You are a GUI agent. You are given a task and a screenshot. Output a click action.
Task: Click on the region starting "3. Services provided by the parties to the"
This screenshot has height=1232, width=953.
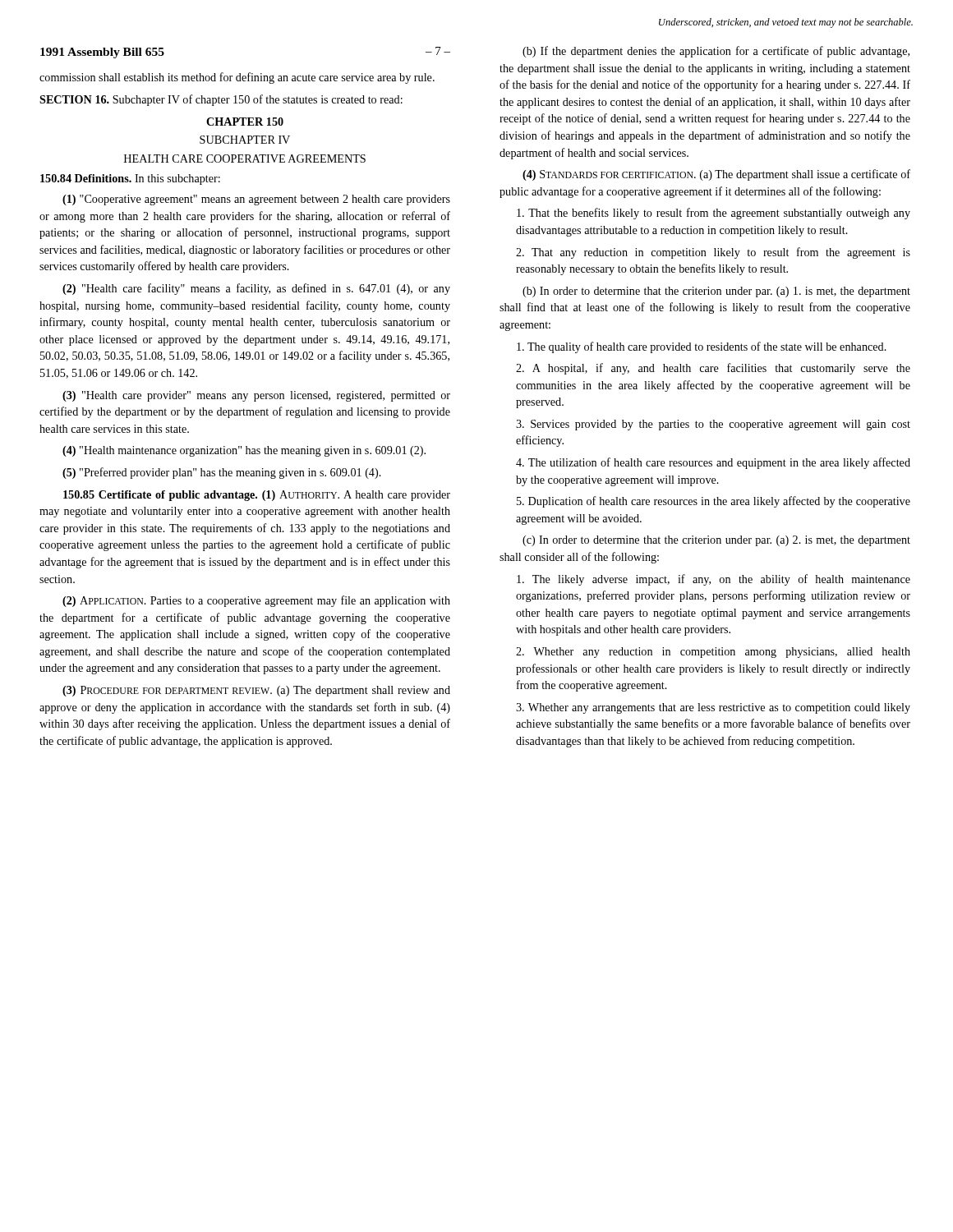[705, 432]
